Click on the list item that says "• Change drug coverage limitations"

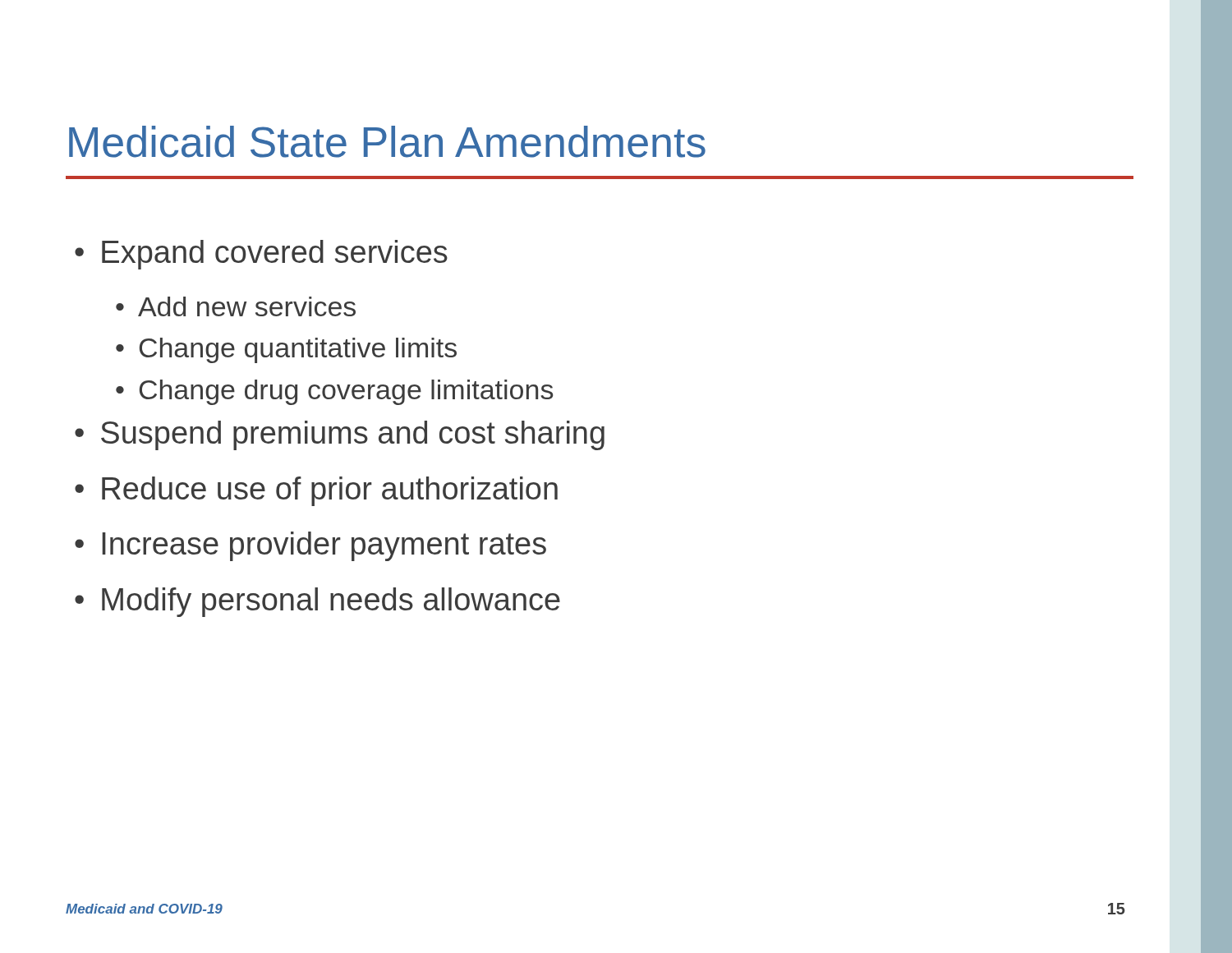click(334, 390)
